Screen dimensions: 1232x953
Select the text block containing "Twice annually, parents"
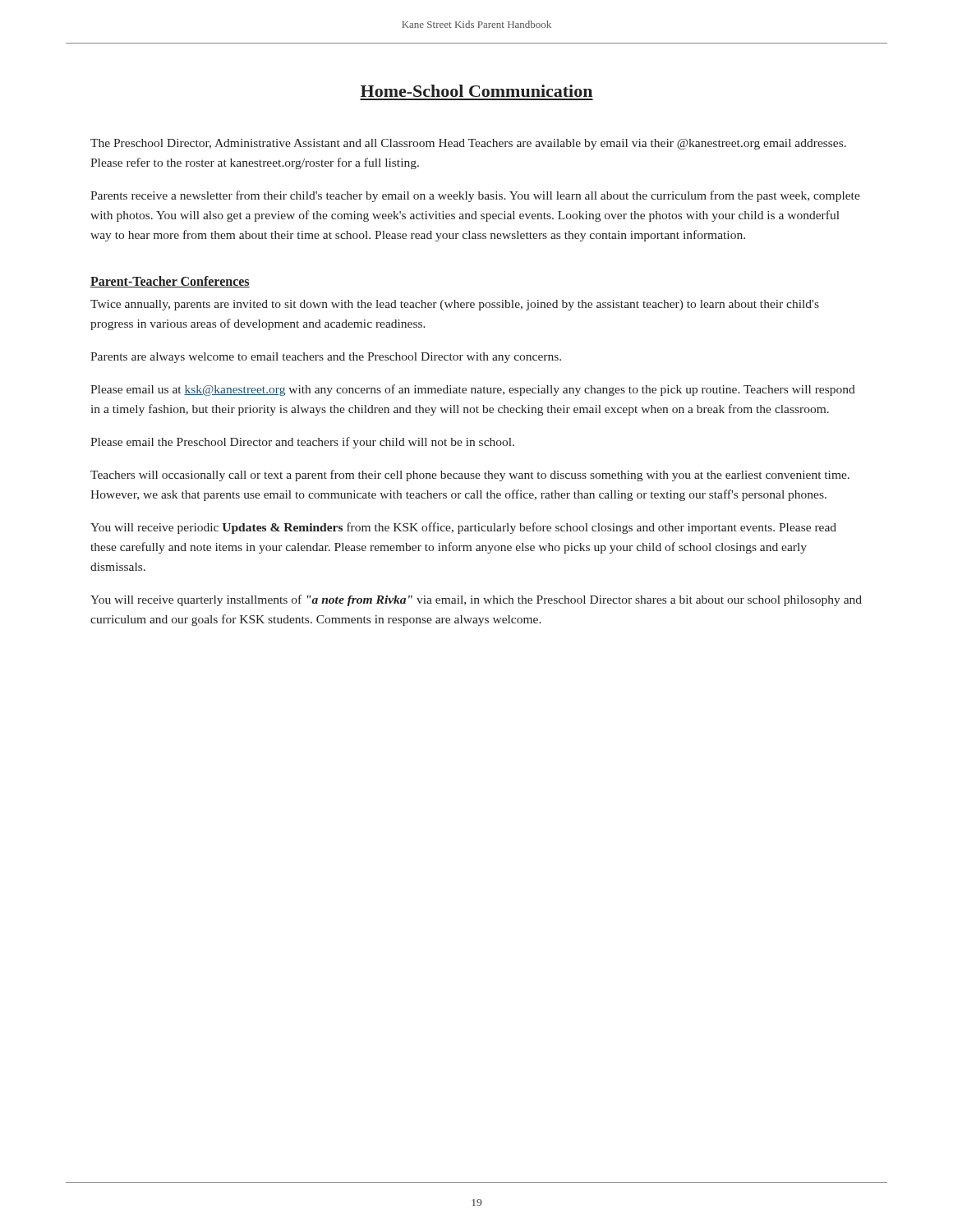455,313
